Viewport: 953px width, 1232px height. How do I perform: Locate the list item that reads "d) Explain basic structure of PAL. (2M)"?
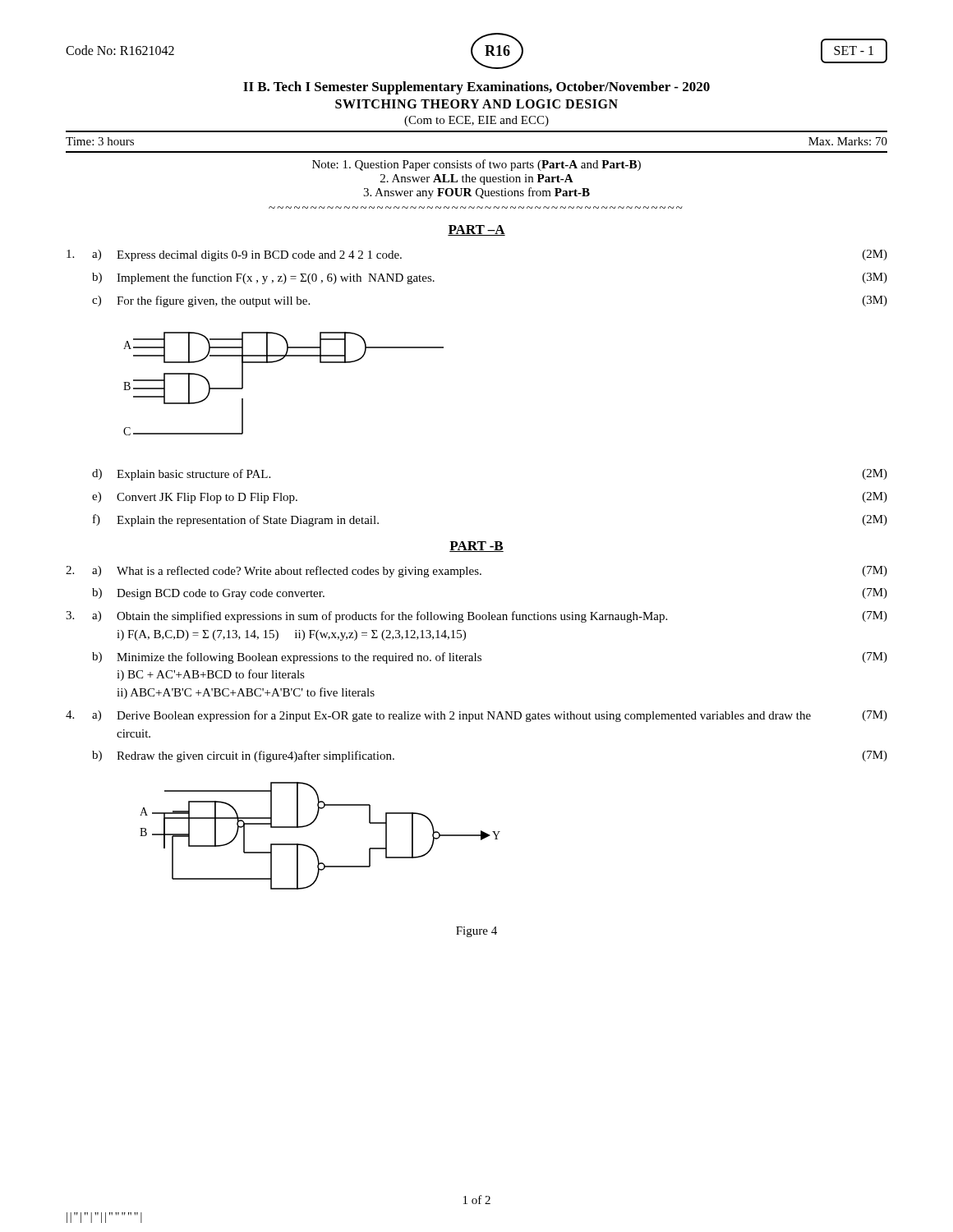(196, 474)
